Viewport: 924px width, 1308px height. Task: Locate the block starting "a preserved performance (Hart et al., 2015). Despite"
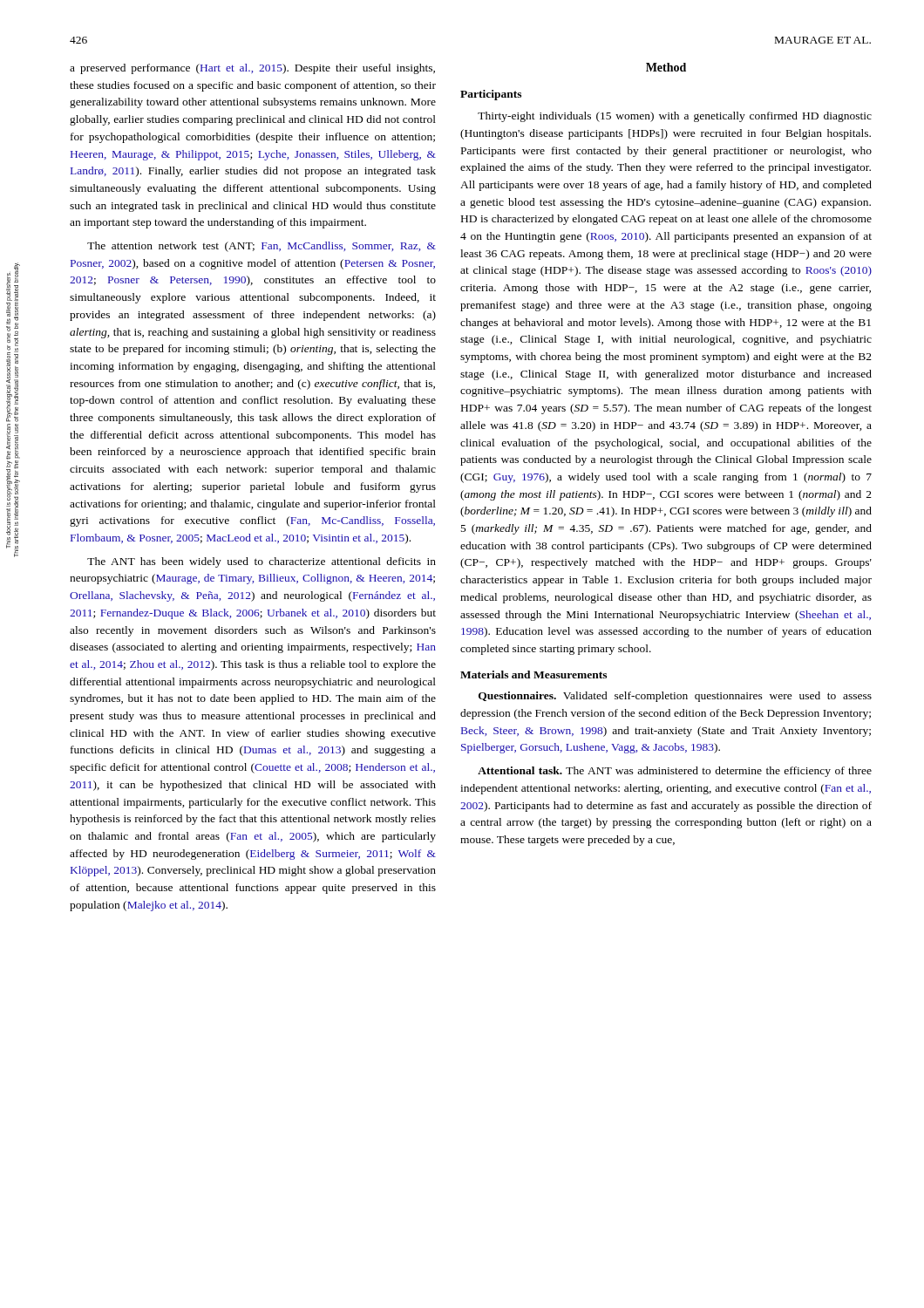pos(253,145)
